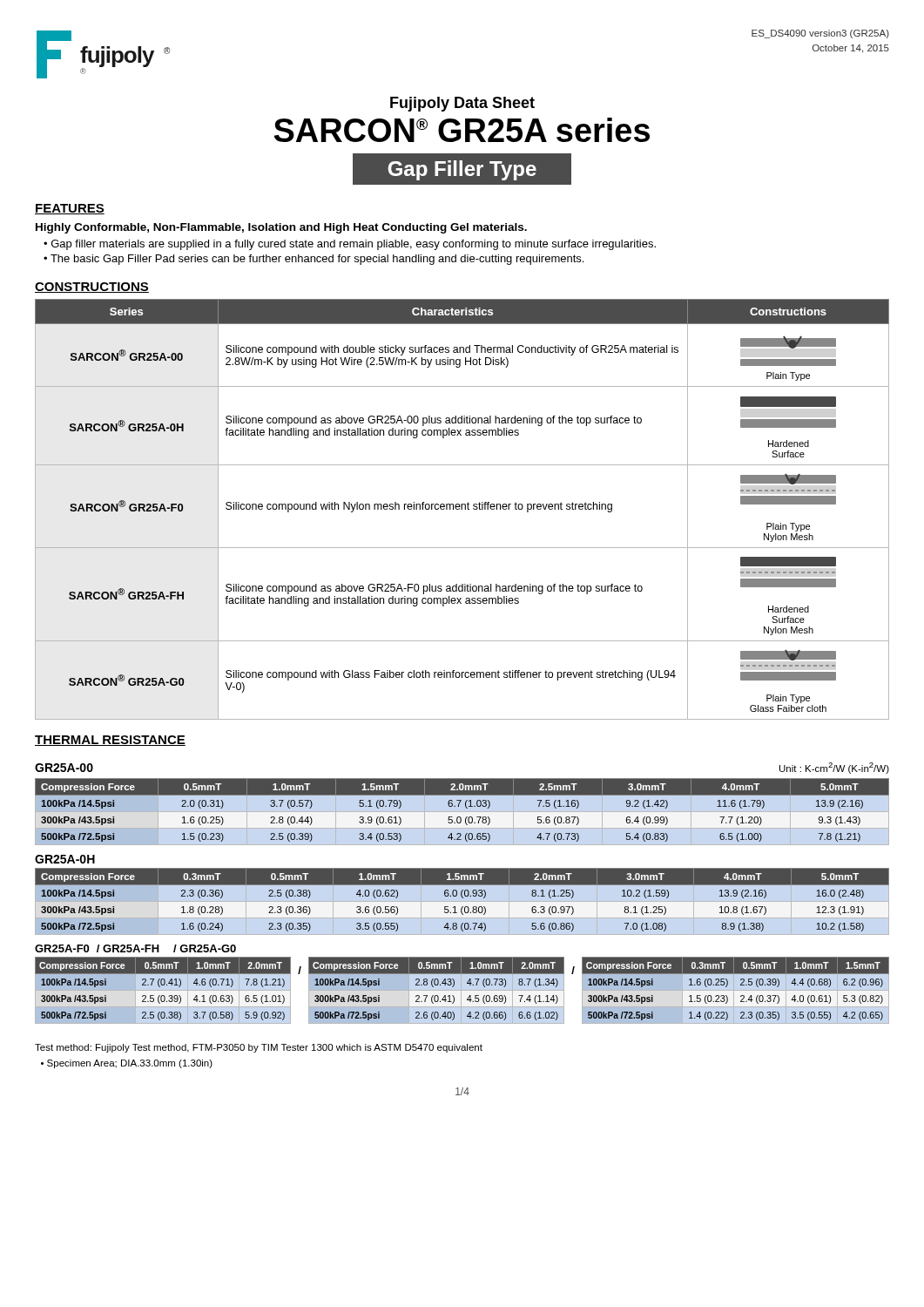
Task: Locate the text starting "Highly Conformable, Non-Flammable, Isolation and High"
Action: click(x=281, y=227)
